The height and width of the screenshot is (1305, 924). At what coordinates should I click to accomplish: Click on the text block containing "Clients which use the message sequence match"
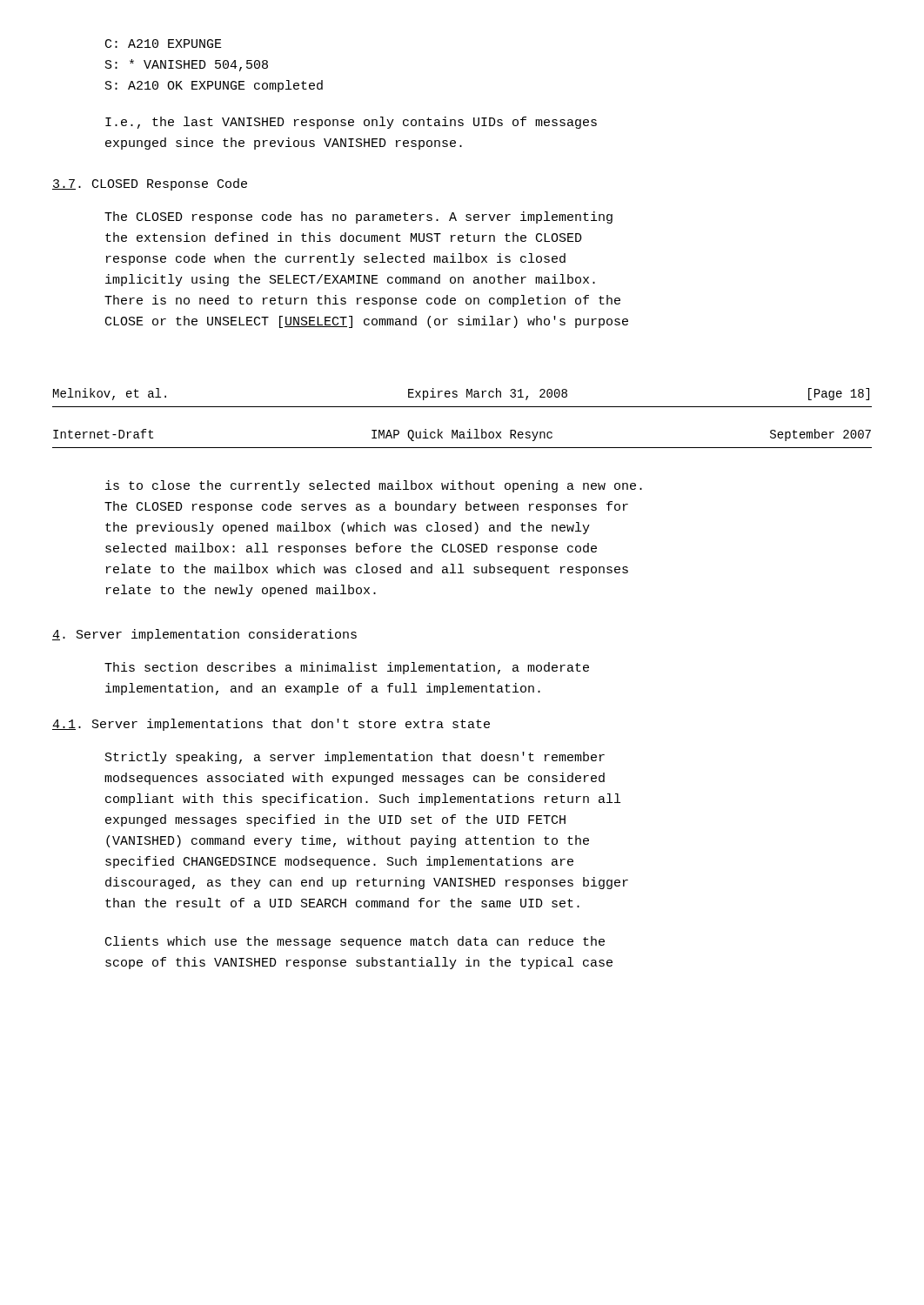tap(359, 953)
